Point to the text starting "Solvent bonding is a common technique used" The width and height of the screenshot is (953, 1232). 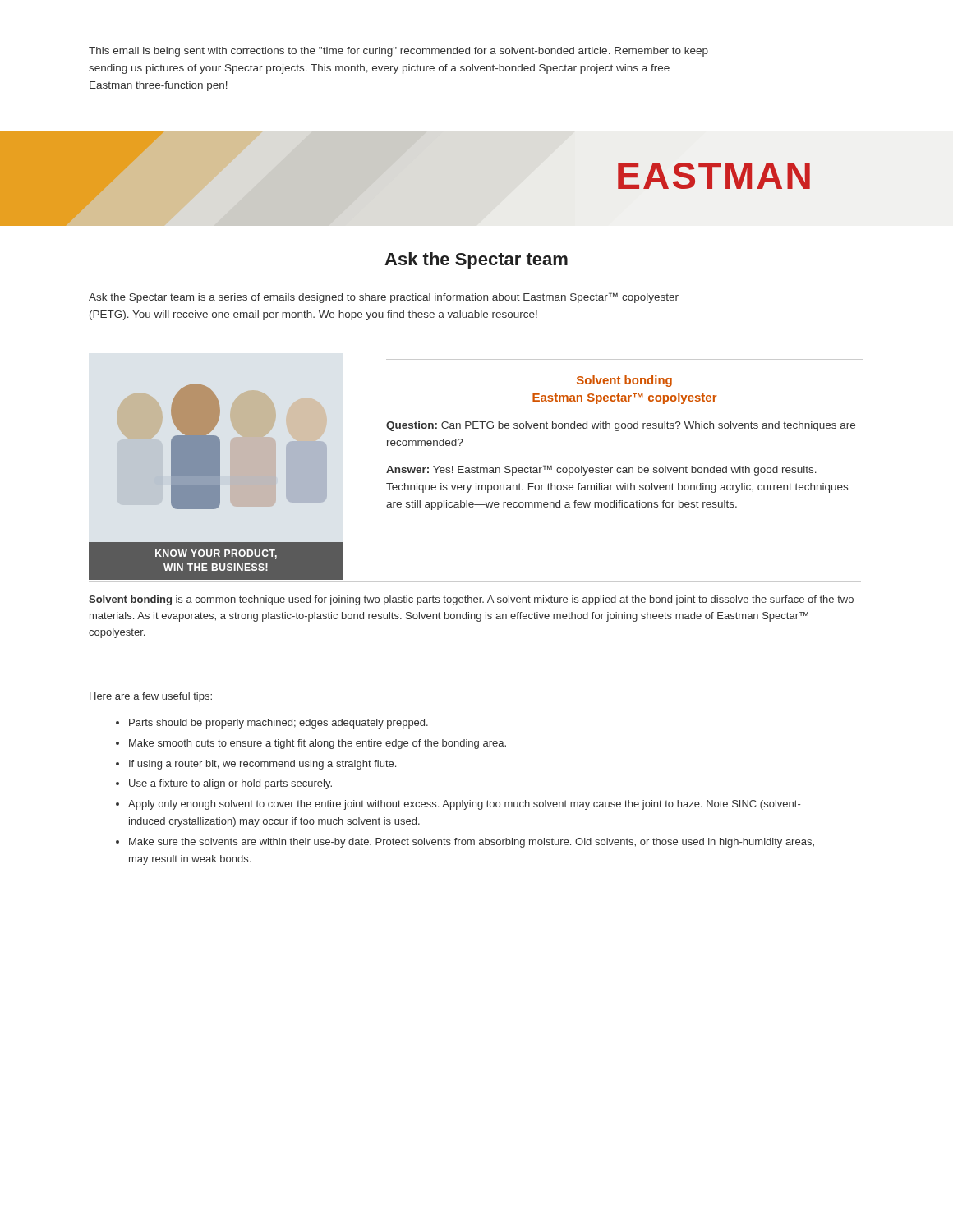(x=471, y=616)
